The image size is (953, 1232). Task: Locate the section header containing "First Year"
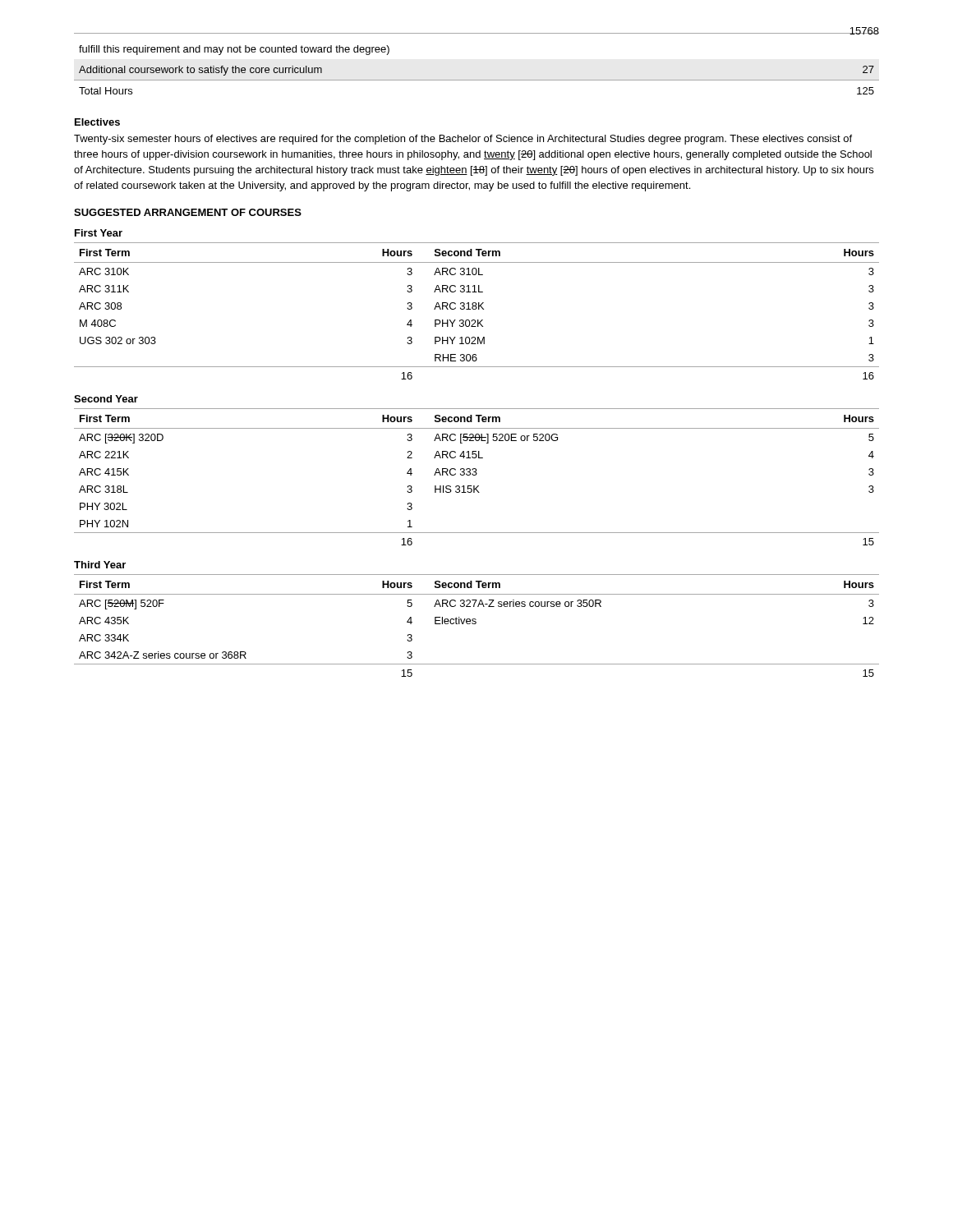(x=98, y=233)
